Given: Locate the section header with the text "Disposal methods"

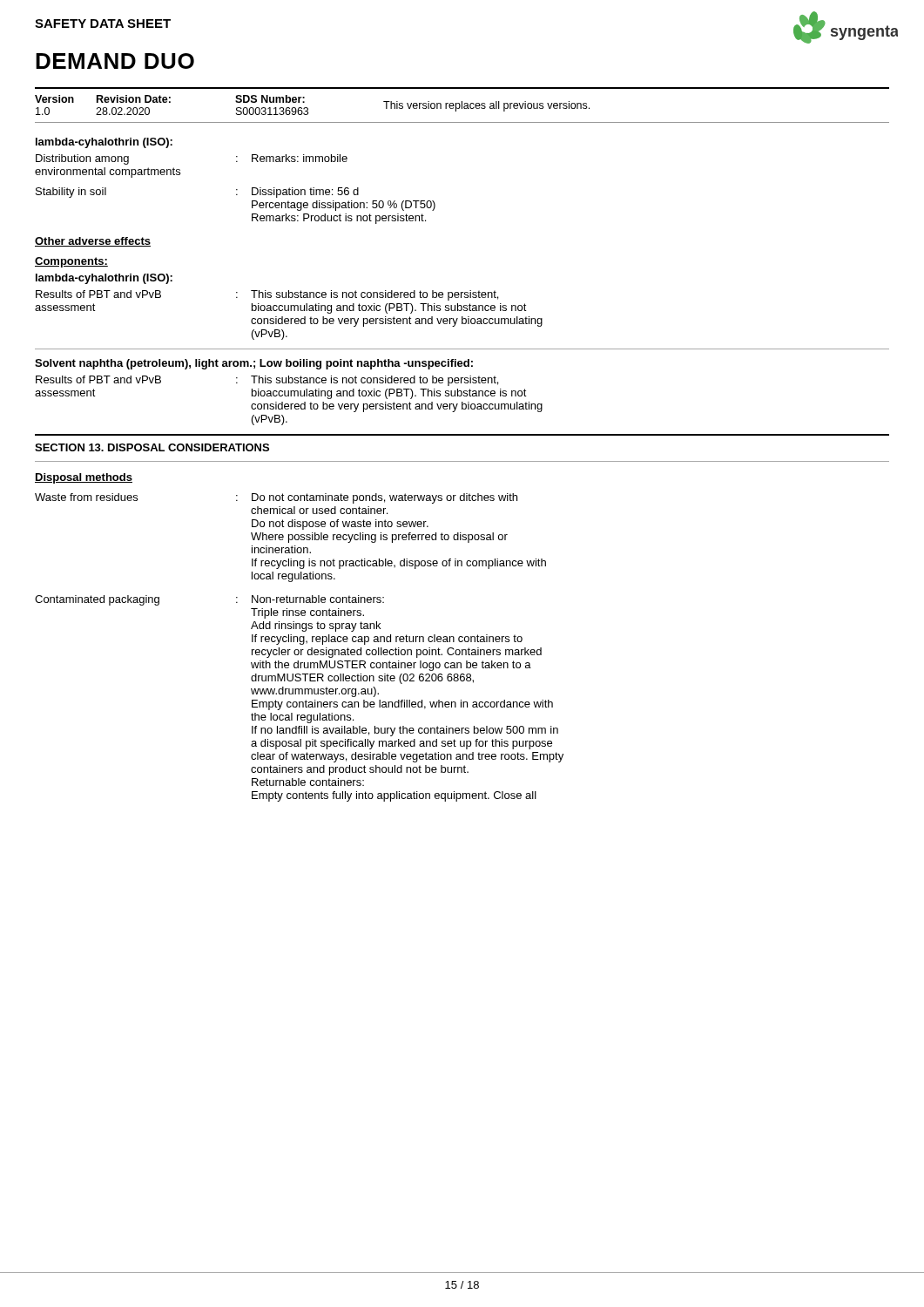Looking at the screenshot, I should point(84,477).
